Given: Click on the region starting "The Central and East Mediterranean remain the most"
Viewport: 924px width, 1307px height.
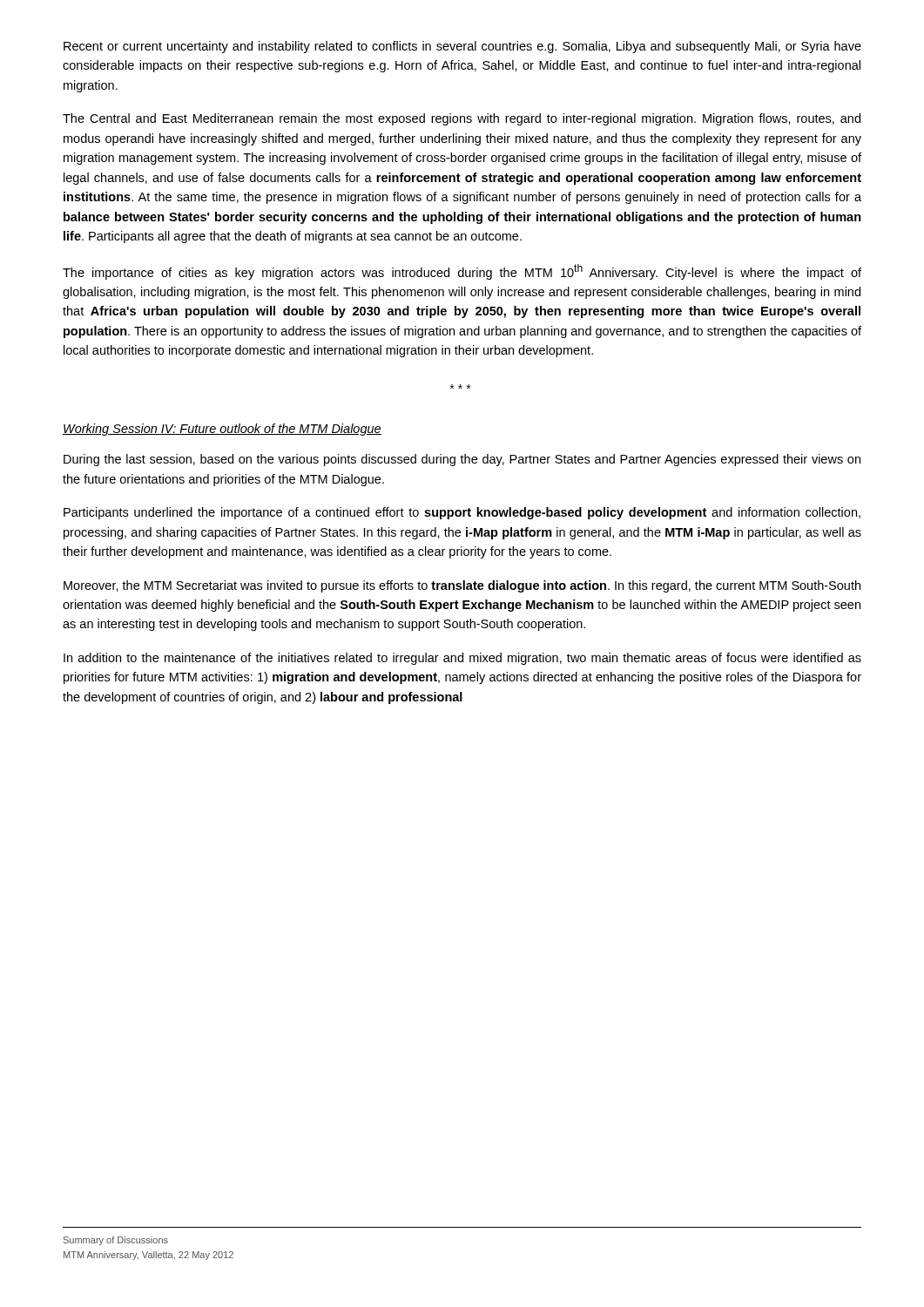Looking at the screenshot, I should (x=462, y=178).
